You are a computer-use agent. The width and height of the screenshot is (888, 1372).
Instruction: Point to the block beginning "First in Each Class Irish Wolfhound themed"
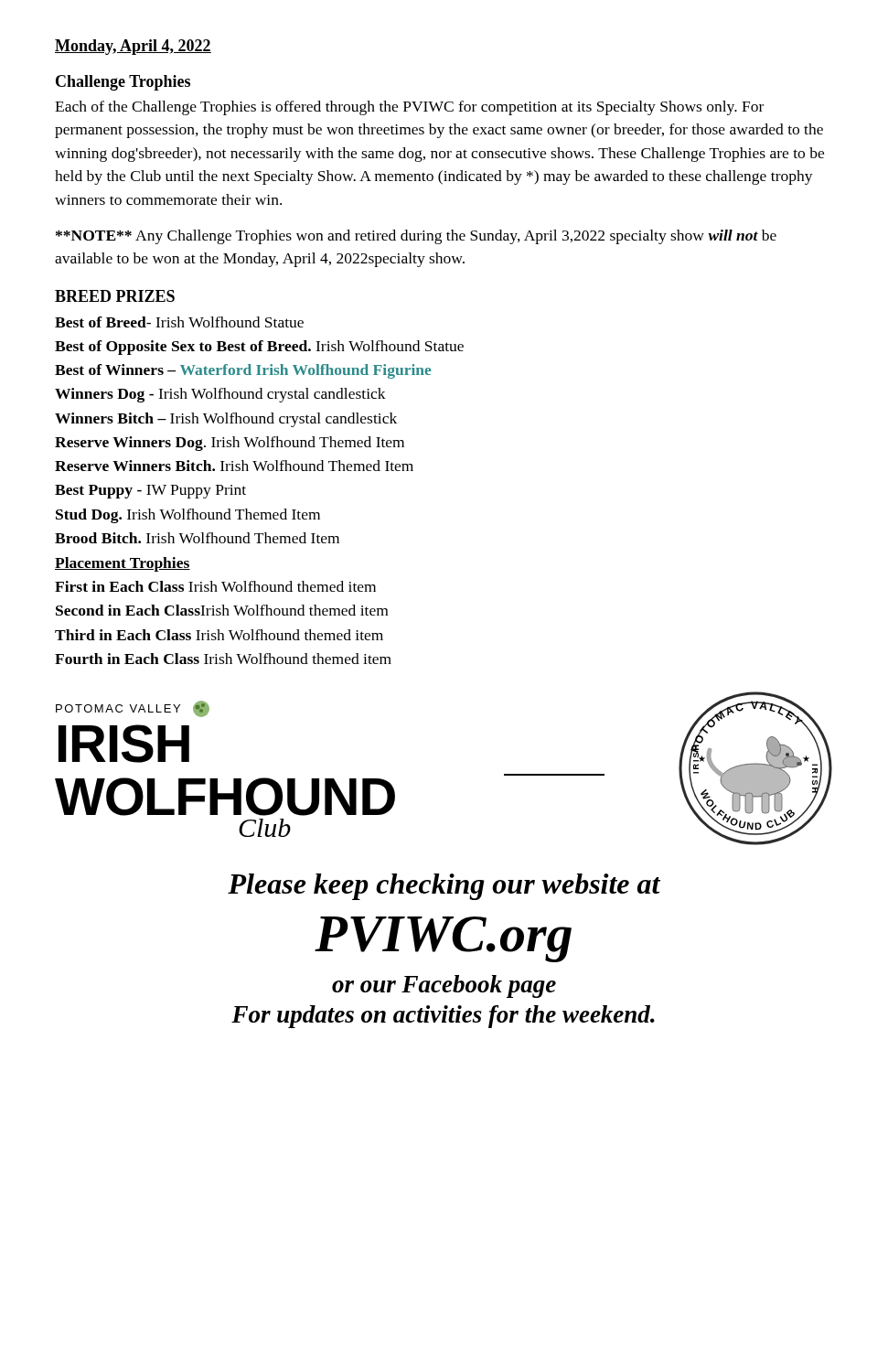216,586
